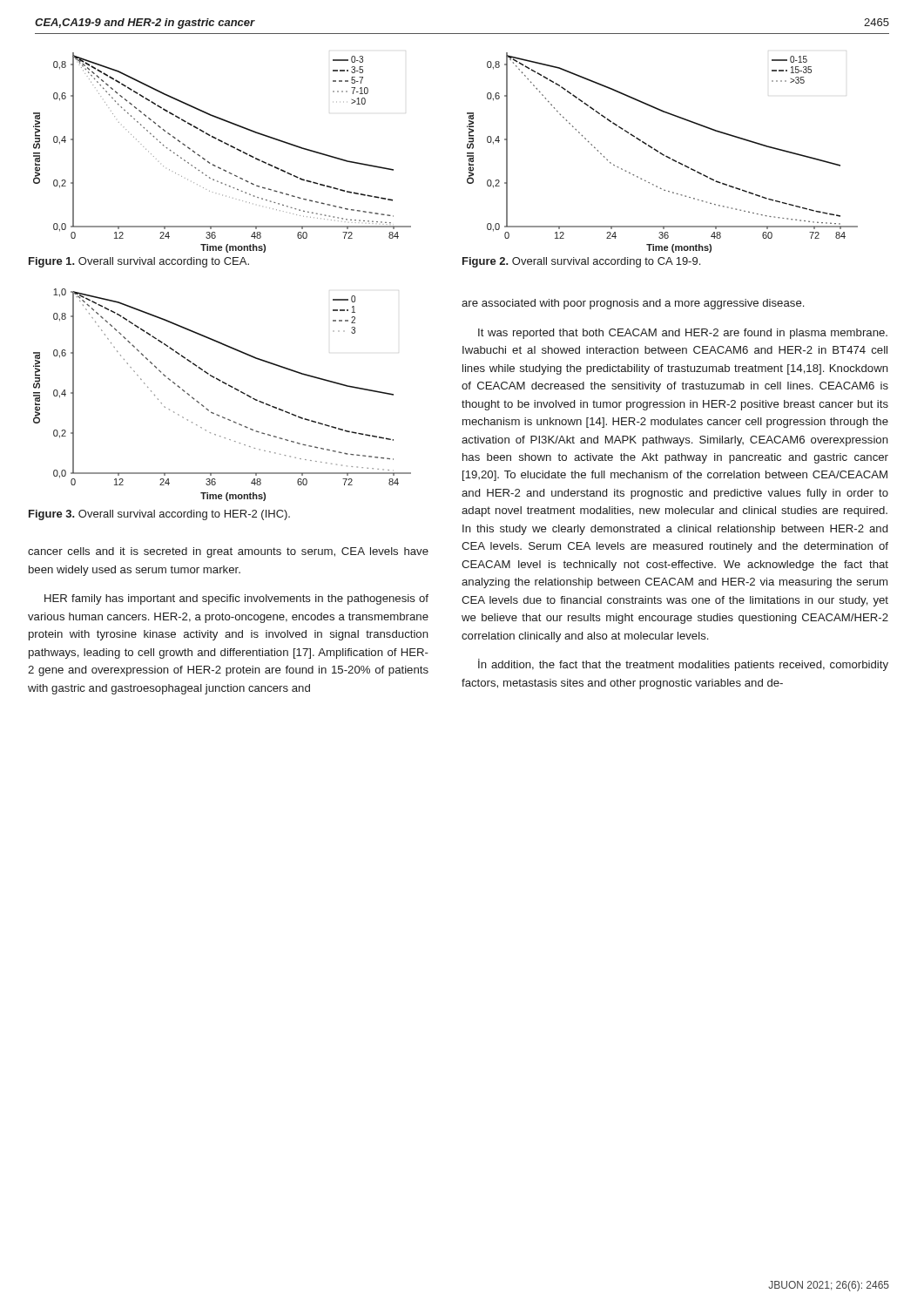Locate the passage starting "Figure 3. Overall survival according to HER-2 (IHC)."
Screen dimensions: 1307x924
click(159, 514)
